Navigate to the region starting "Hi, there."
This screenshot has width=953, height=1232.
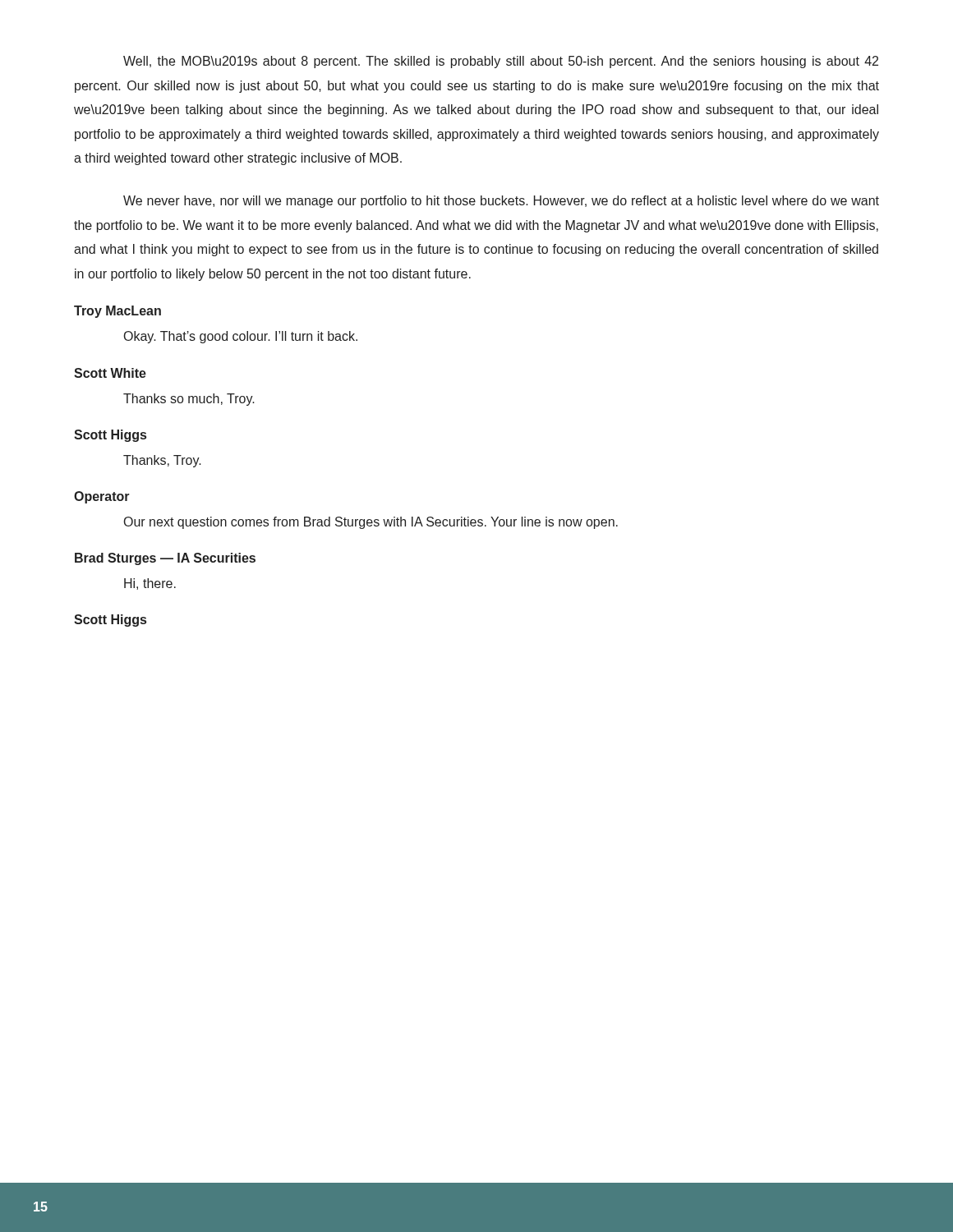tap(150, 584)
